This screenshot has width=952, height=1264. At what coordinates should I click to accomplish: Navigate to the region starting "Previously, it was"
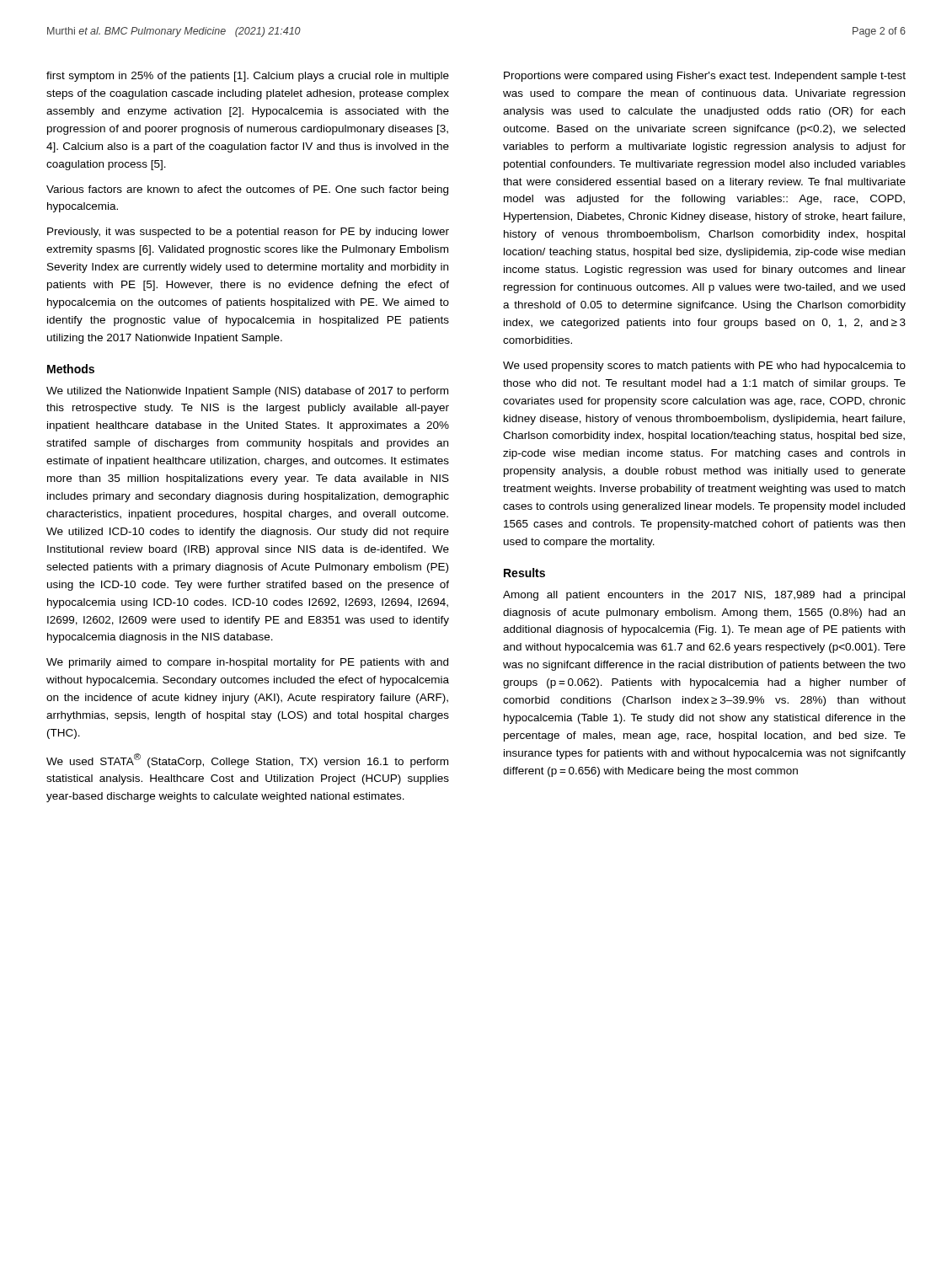248,285
